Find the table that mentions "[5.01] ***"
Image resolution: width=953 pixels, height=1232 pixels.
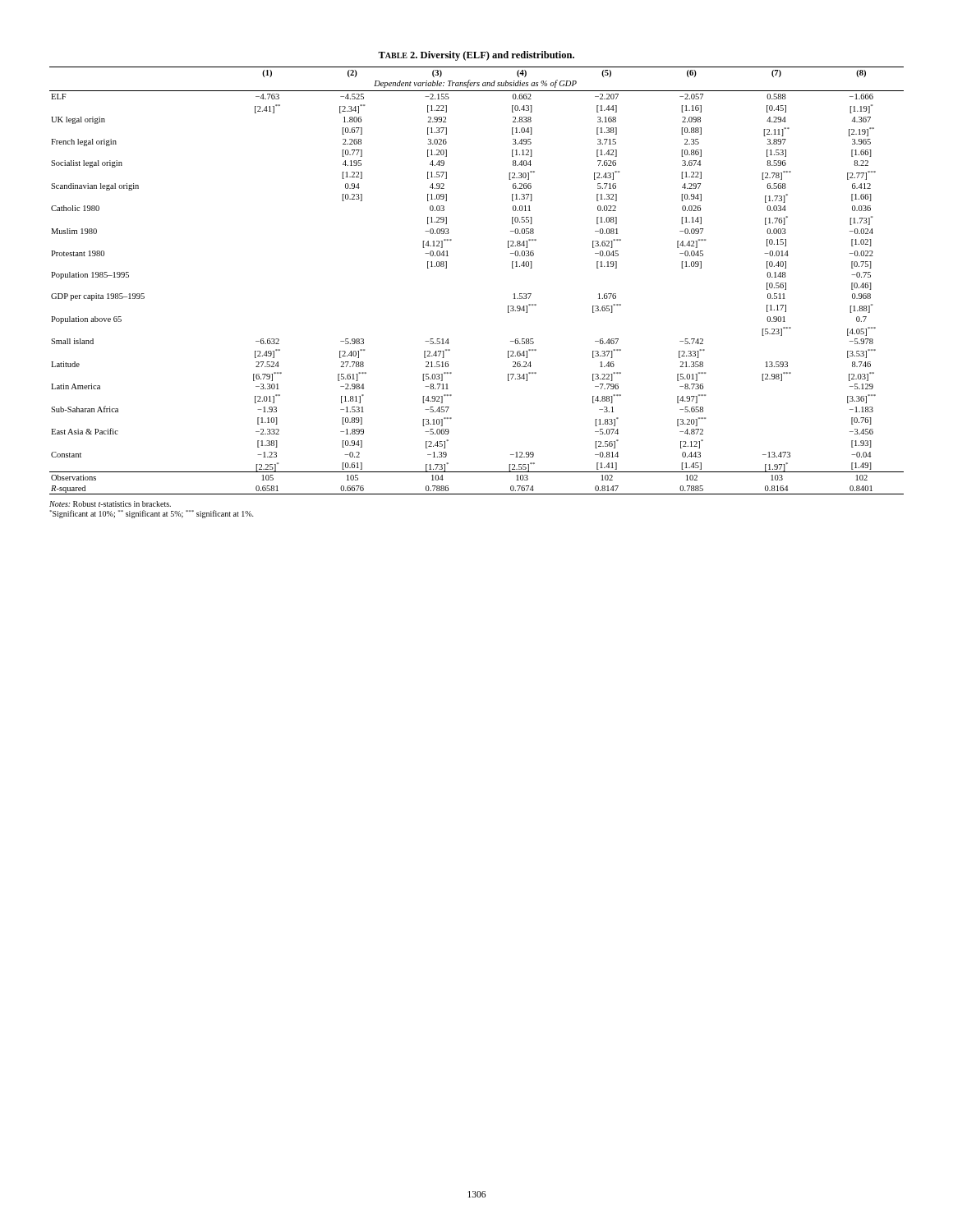click(x=476, y=280)
